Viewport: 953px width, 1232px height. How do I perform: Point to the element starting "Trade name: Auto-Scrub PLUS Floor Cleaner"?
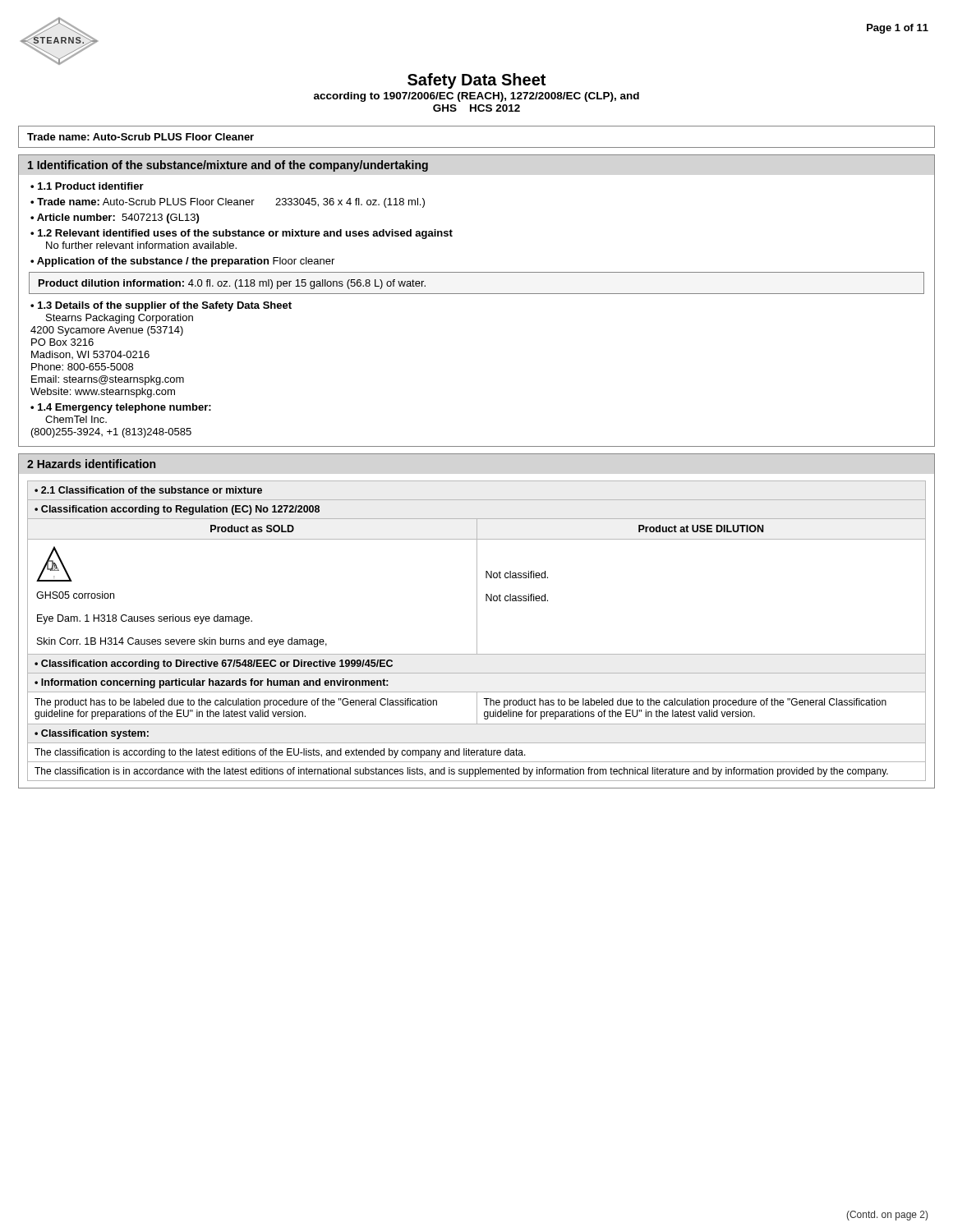coord(141,137)
